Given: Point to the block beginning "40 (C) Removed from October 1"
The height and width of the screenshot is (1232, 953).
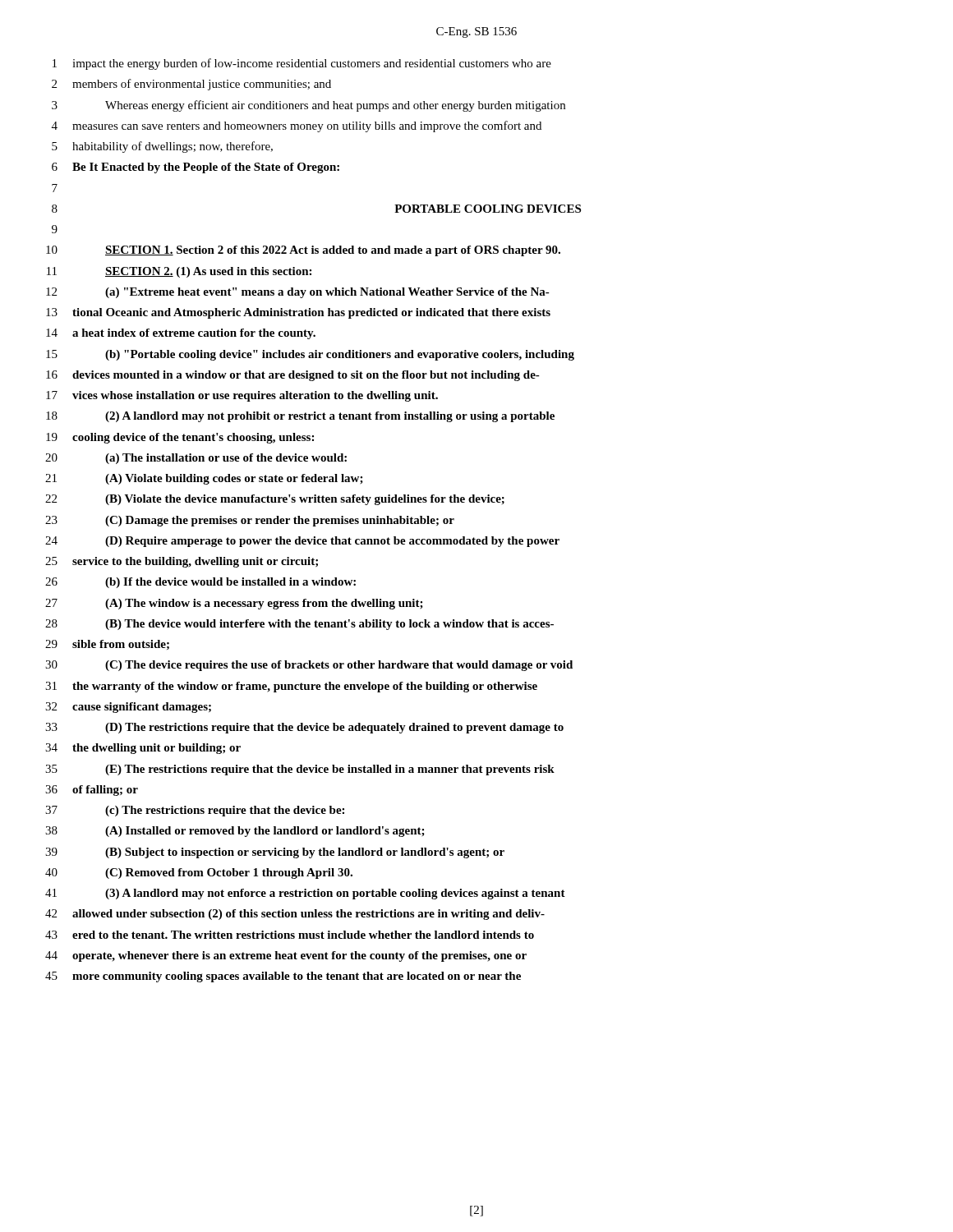Looking at the screenshot, I should coord(199,873).
